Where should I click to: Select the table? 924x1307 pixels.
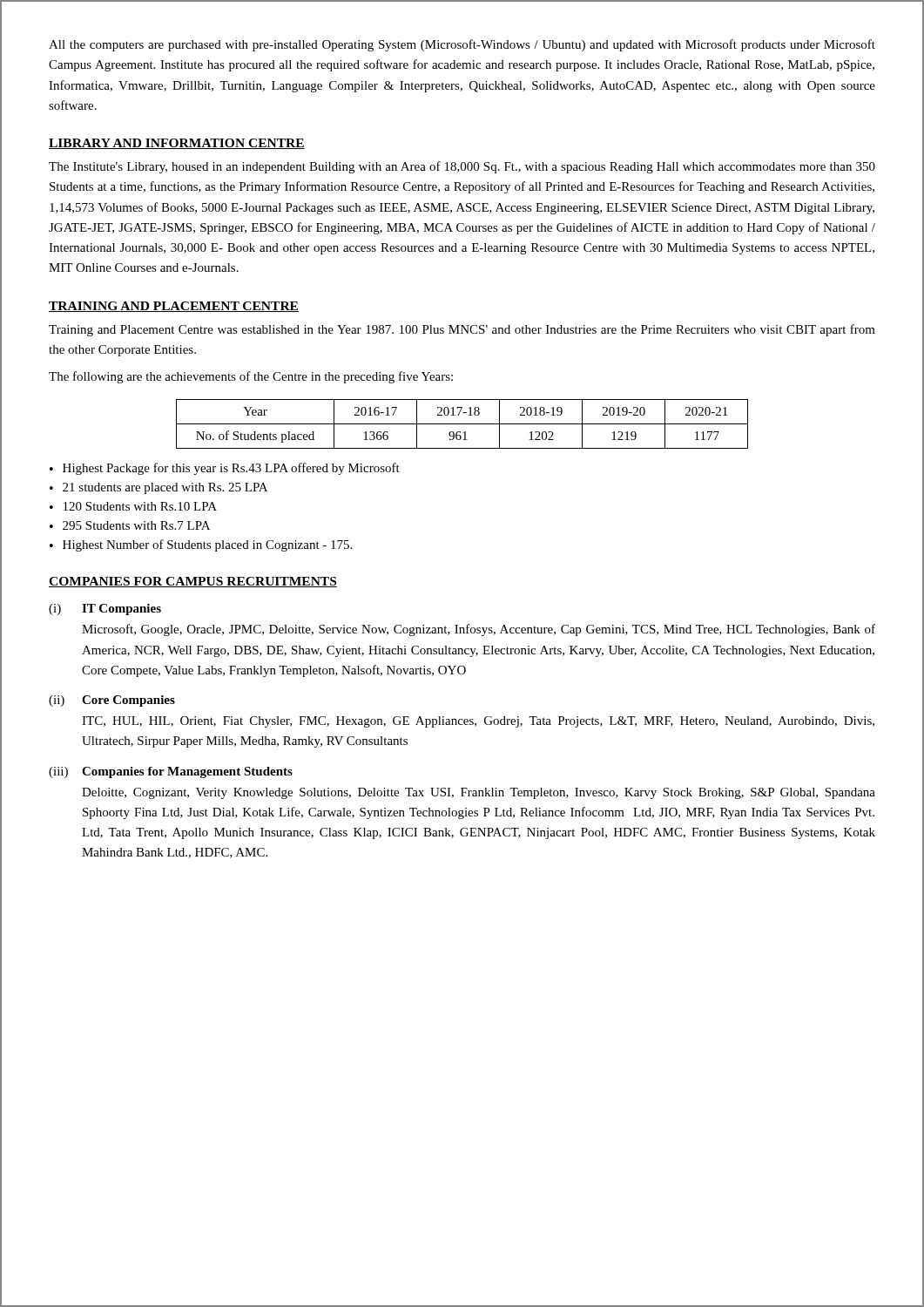click(462, 424)
